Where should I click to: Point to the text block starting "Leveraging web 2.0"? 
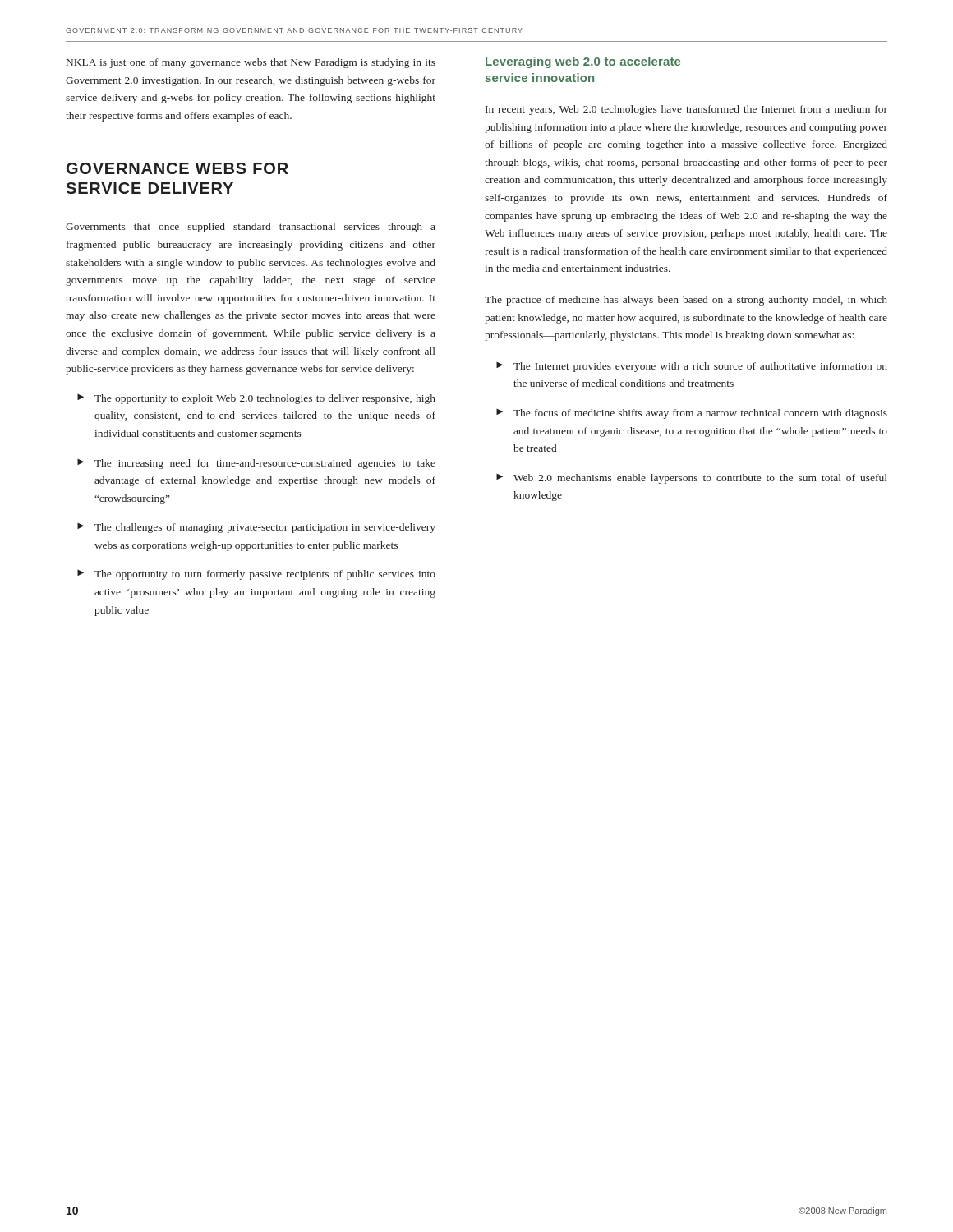click(x=583, y=69)
